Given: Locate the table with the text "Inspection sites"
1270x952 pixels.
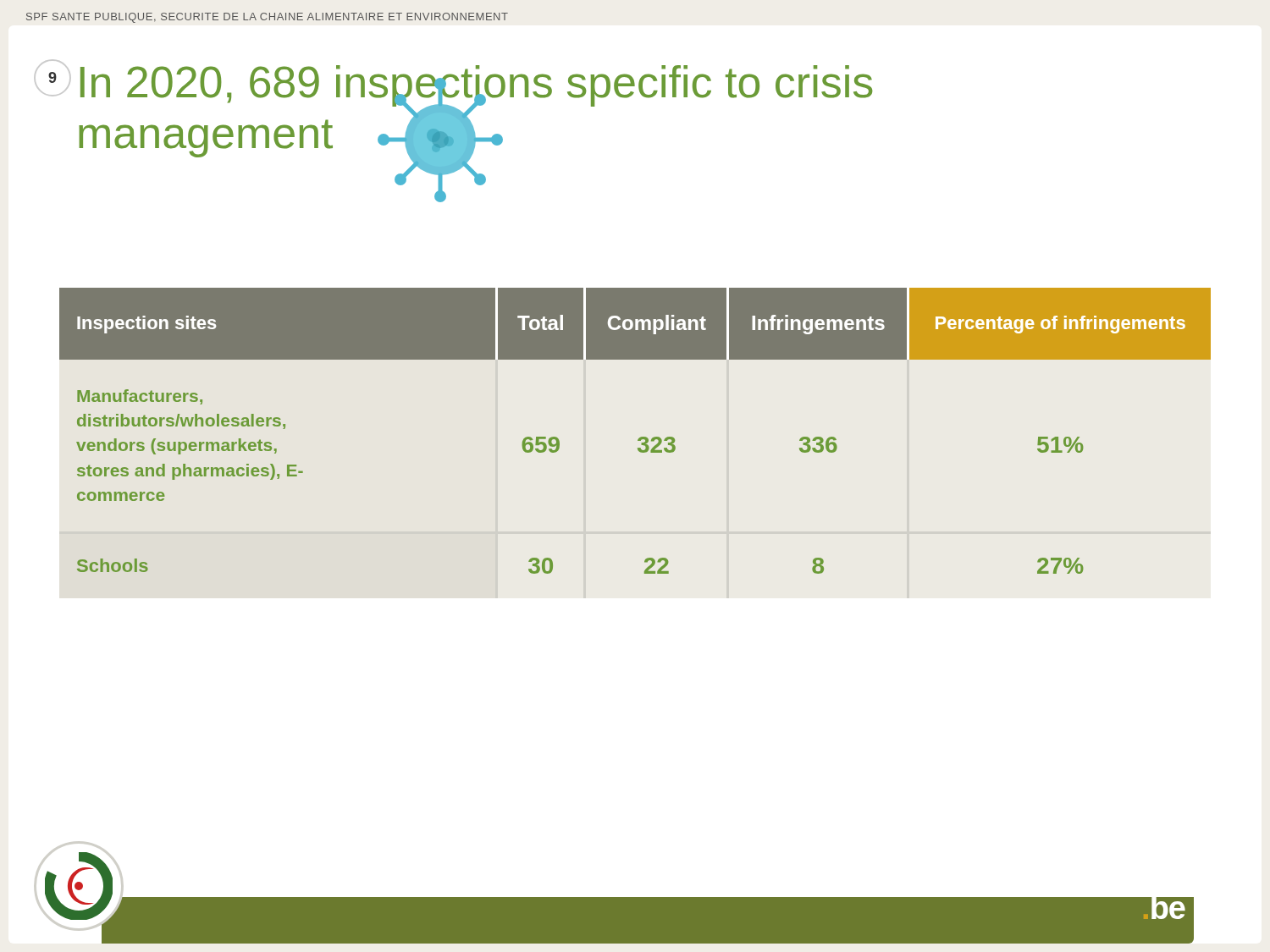Looking at the screenshot, I should tap(635, 443).
